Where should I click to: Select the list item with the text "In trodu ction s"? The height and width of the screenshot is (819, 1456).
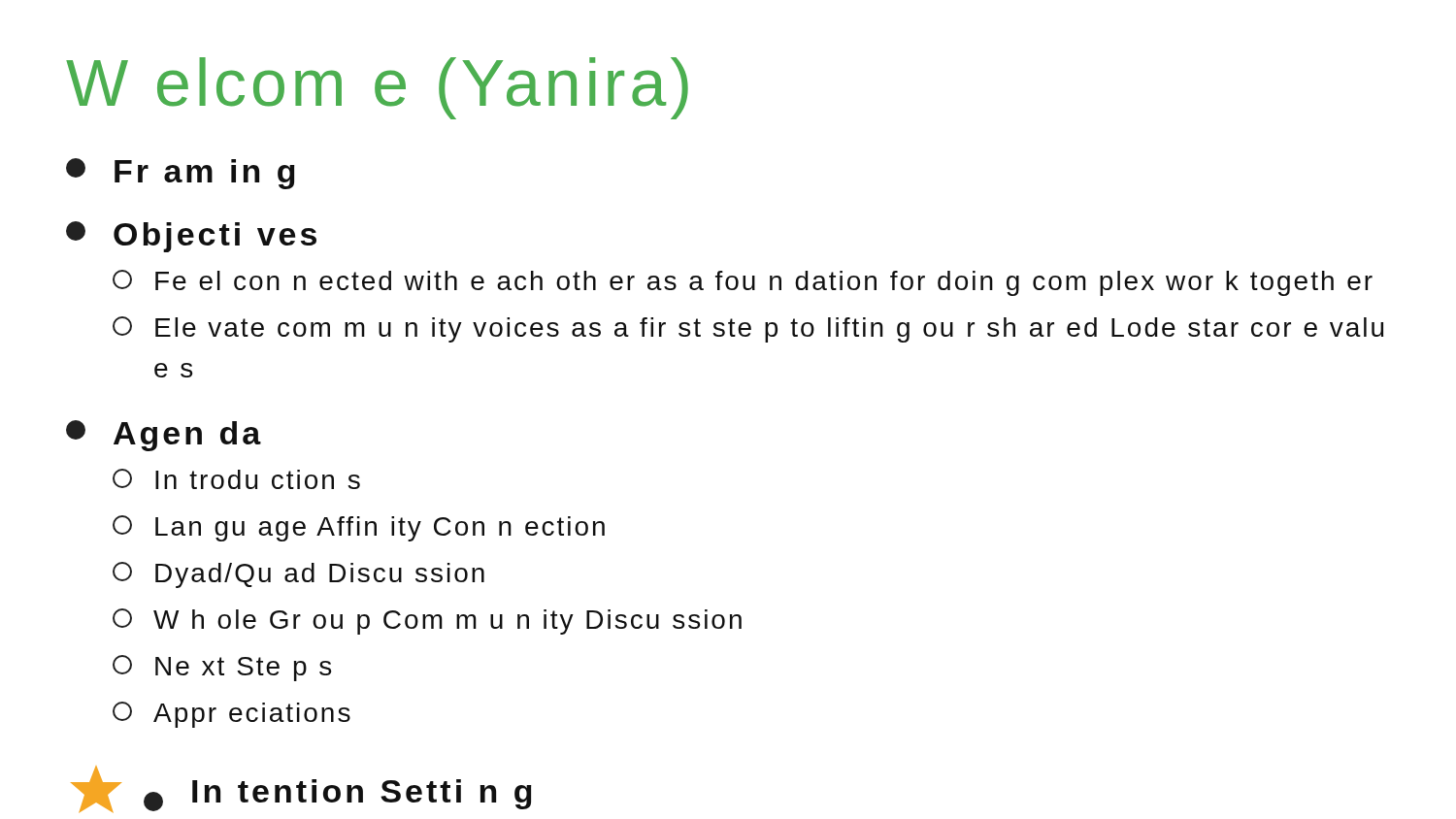[238, 480]
